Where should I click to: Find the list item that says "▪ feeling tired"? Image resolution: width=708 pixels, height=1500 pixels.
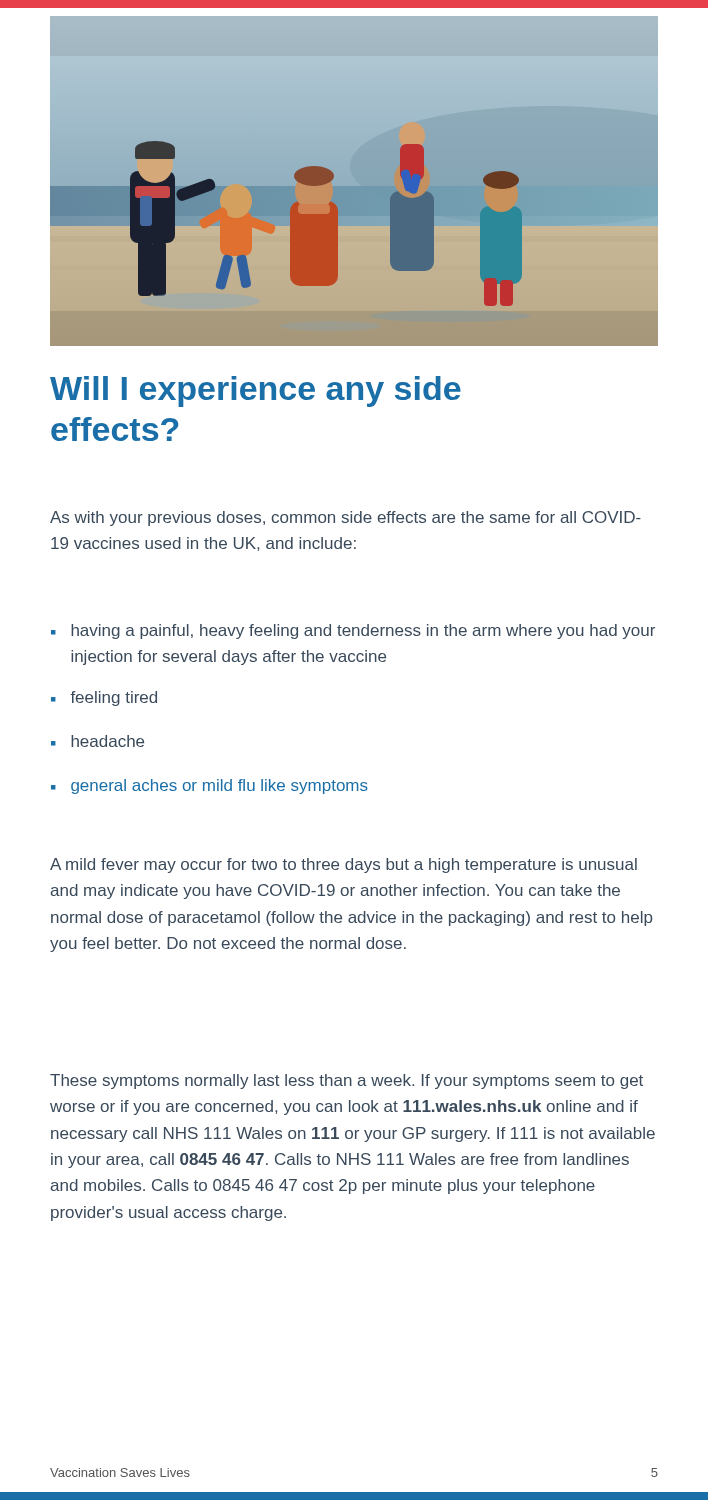(x=104, y=699)
